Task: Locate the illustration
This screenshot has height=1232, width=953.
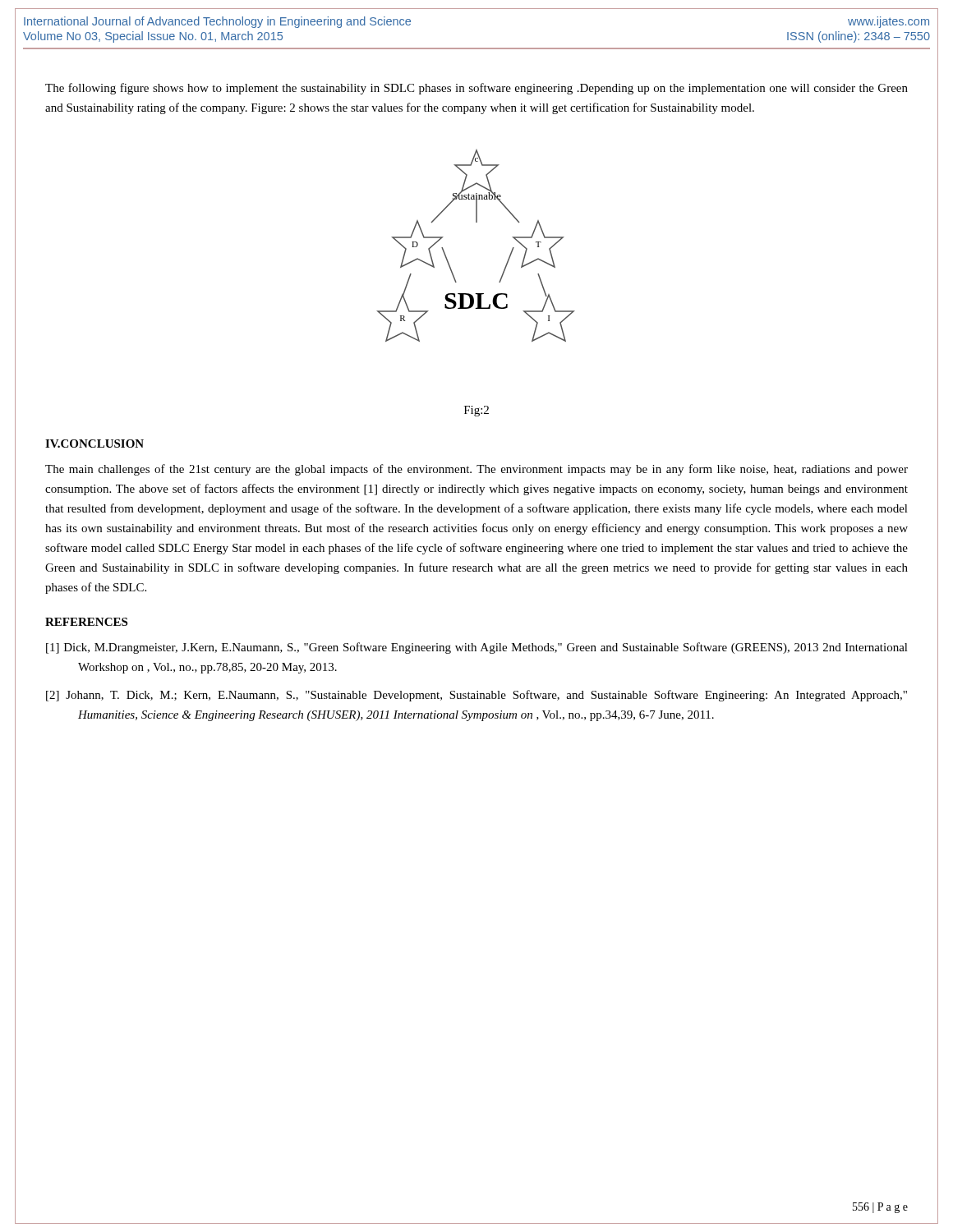Action: [476, 274]
